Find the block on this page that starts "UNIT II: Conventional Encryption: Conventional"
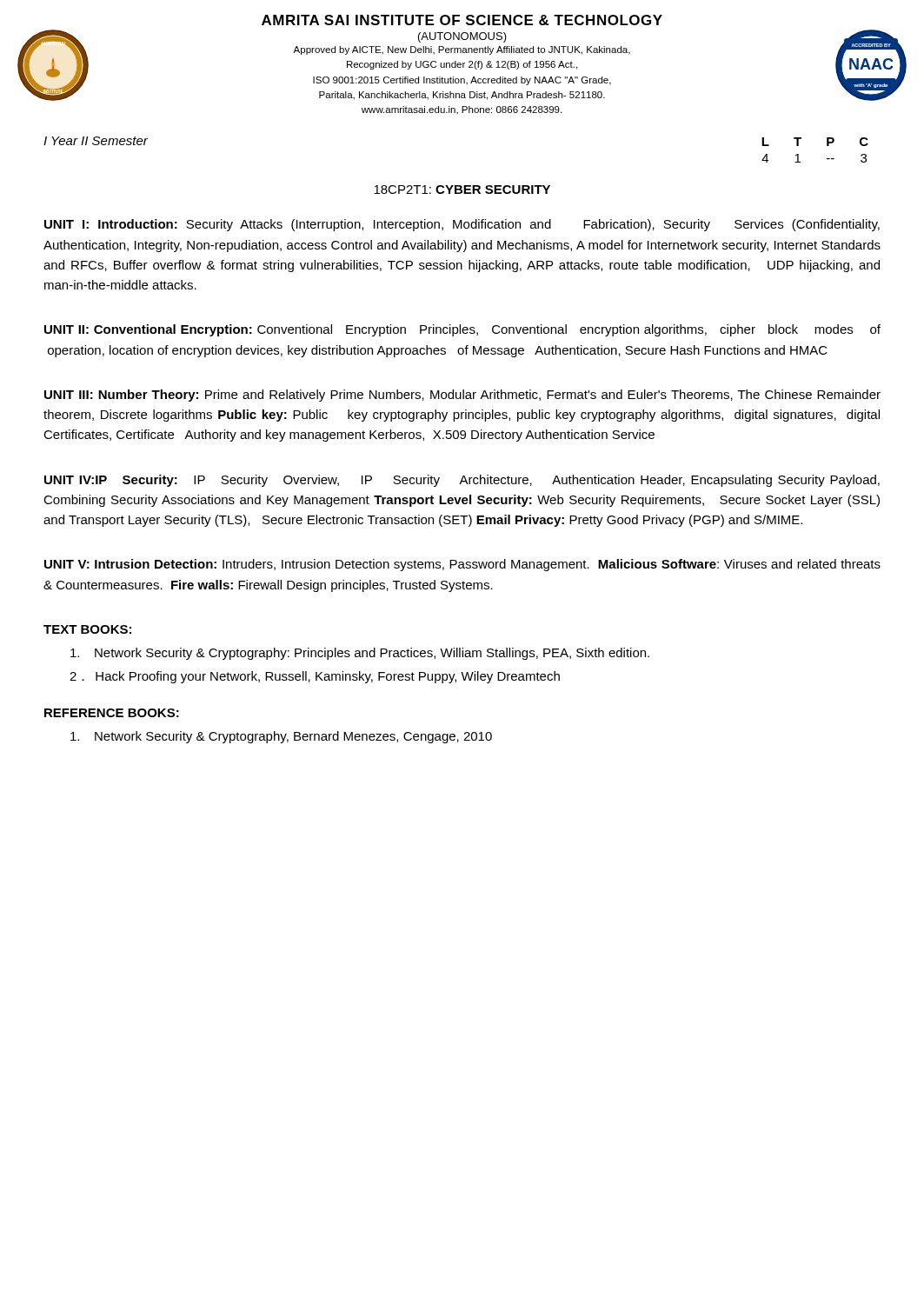This screenshot has width=924, height=1304. point(462,339)
